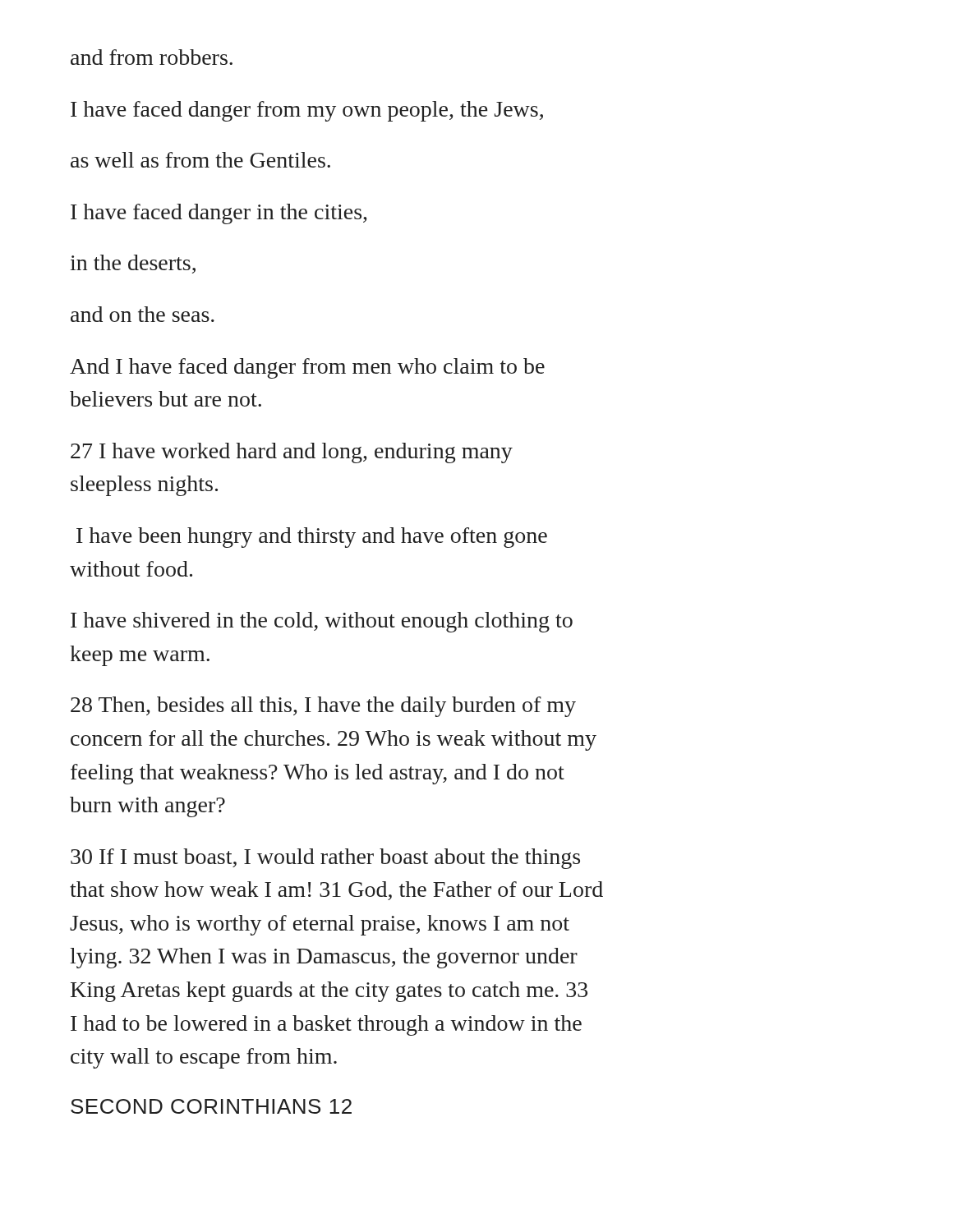953x1232 pixels.
Task: Point to the passage starting "SECOND CORINTHIANS 12"
Action: (x=211, y=1106)
